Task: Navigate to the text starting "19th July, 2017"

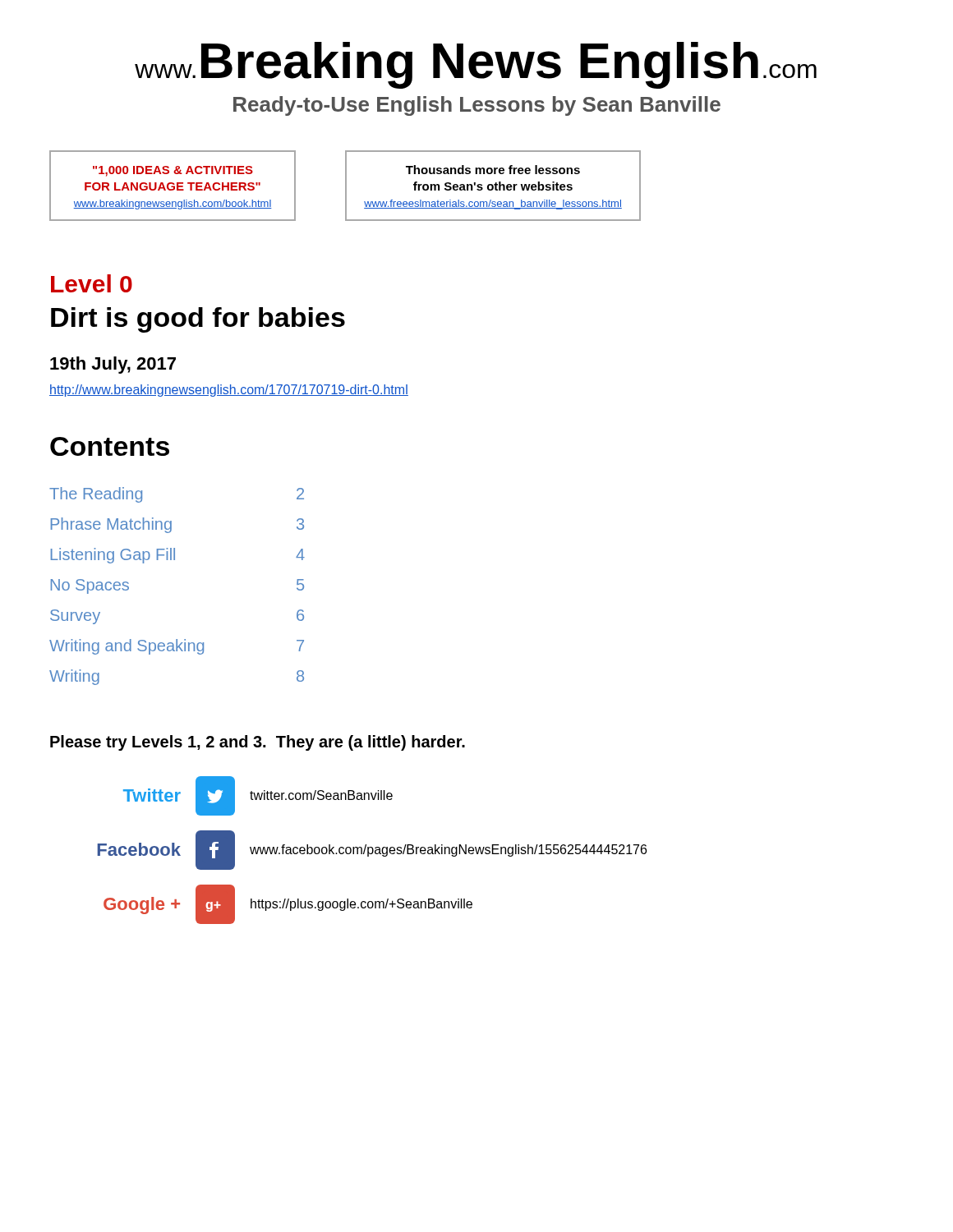Action: [x=113, y=364]
